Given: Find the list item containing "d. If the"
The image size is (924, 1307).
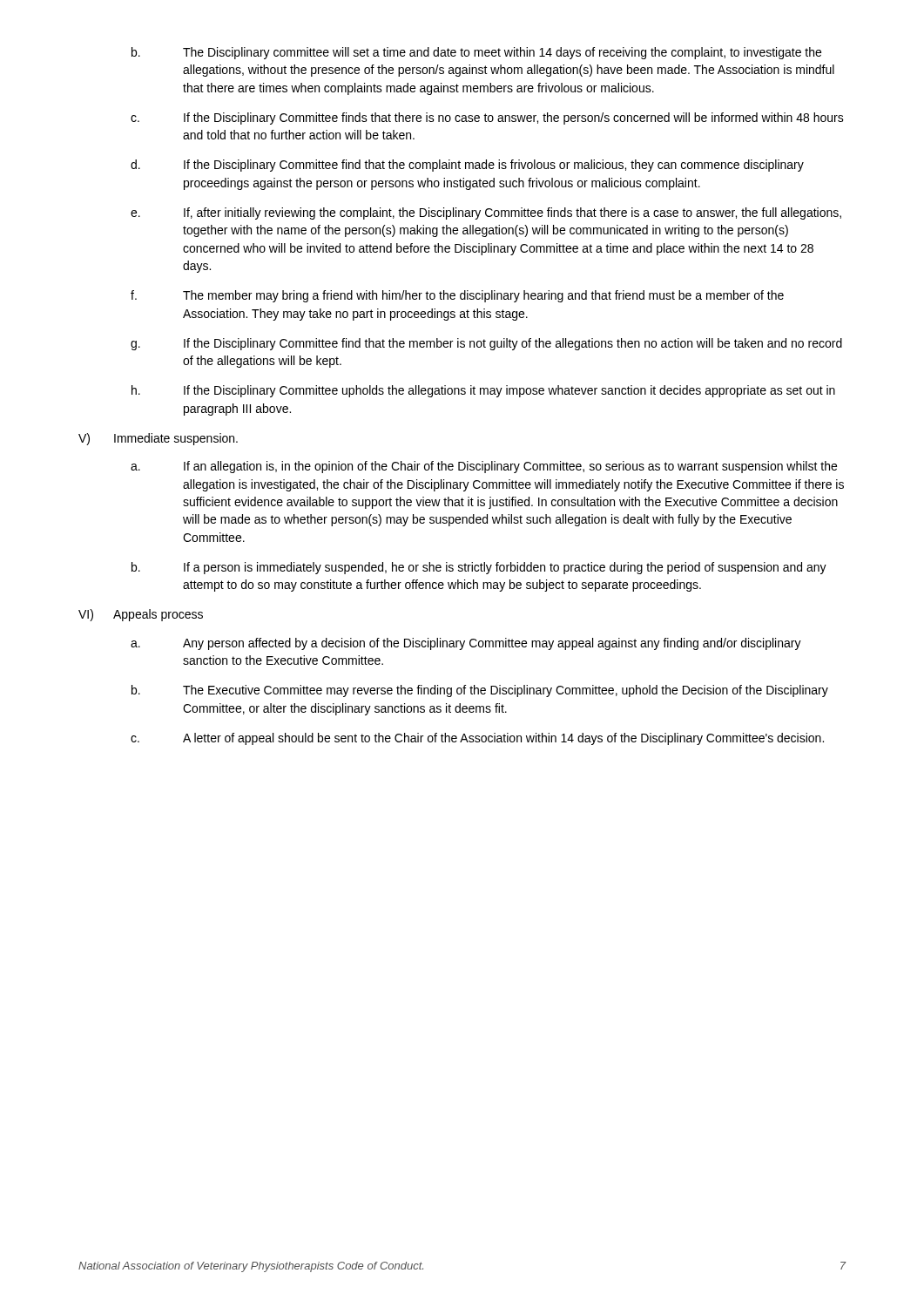Looking at the screenshot, I should click(488, 174).
